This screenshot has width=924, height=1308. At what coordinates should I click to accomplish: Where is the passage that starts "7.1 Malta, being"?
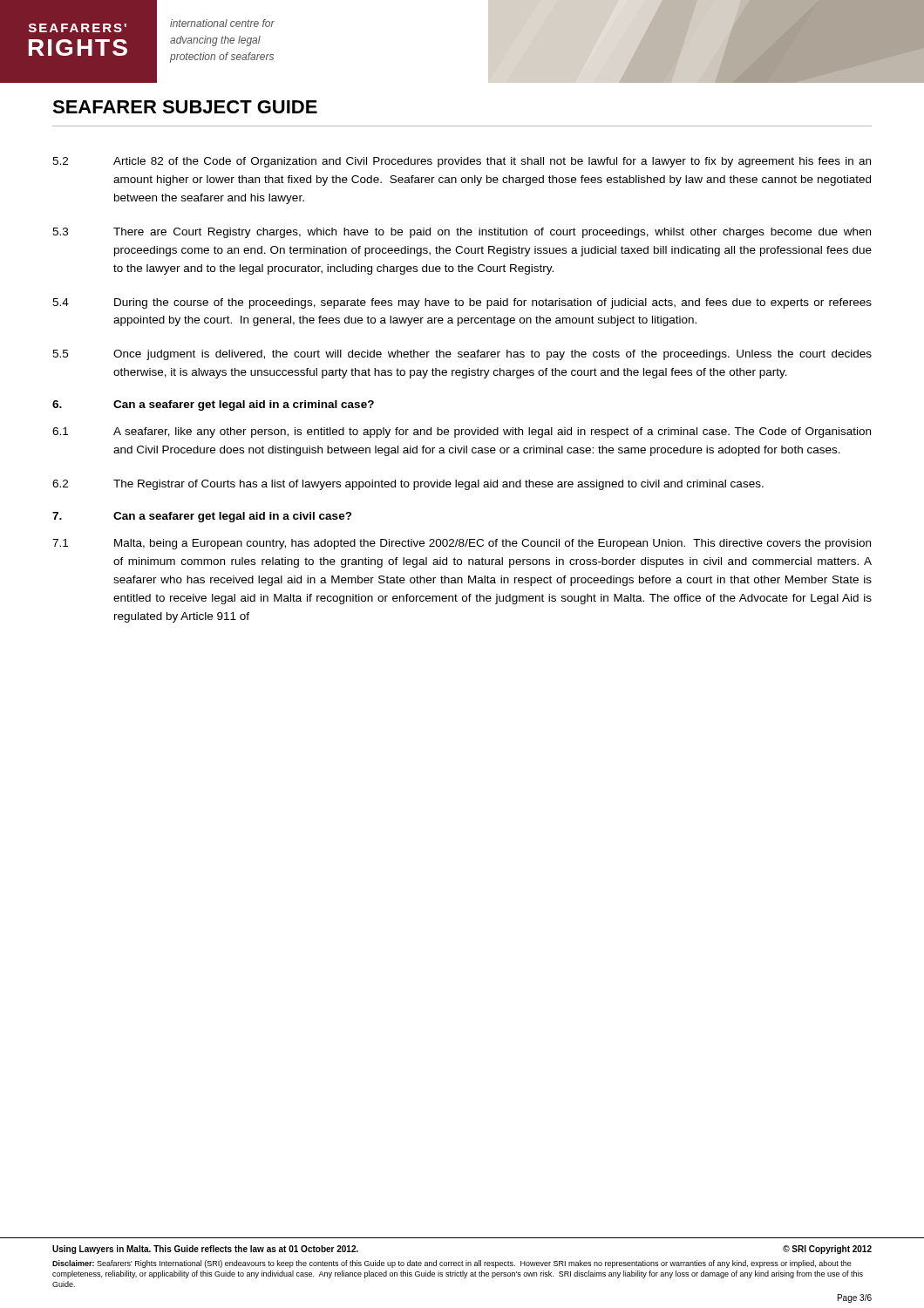(462, 580)
